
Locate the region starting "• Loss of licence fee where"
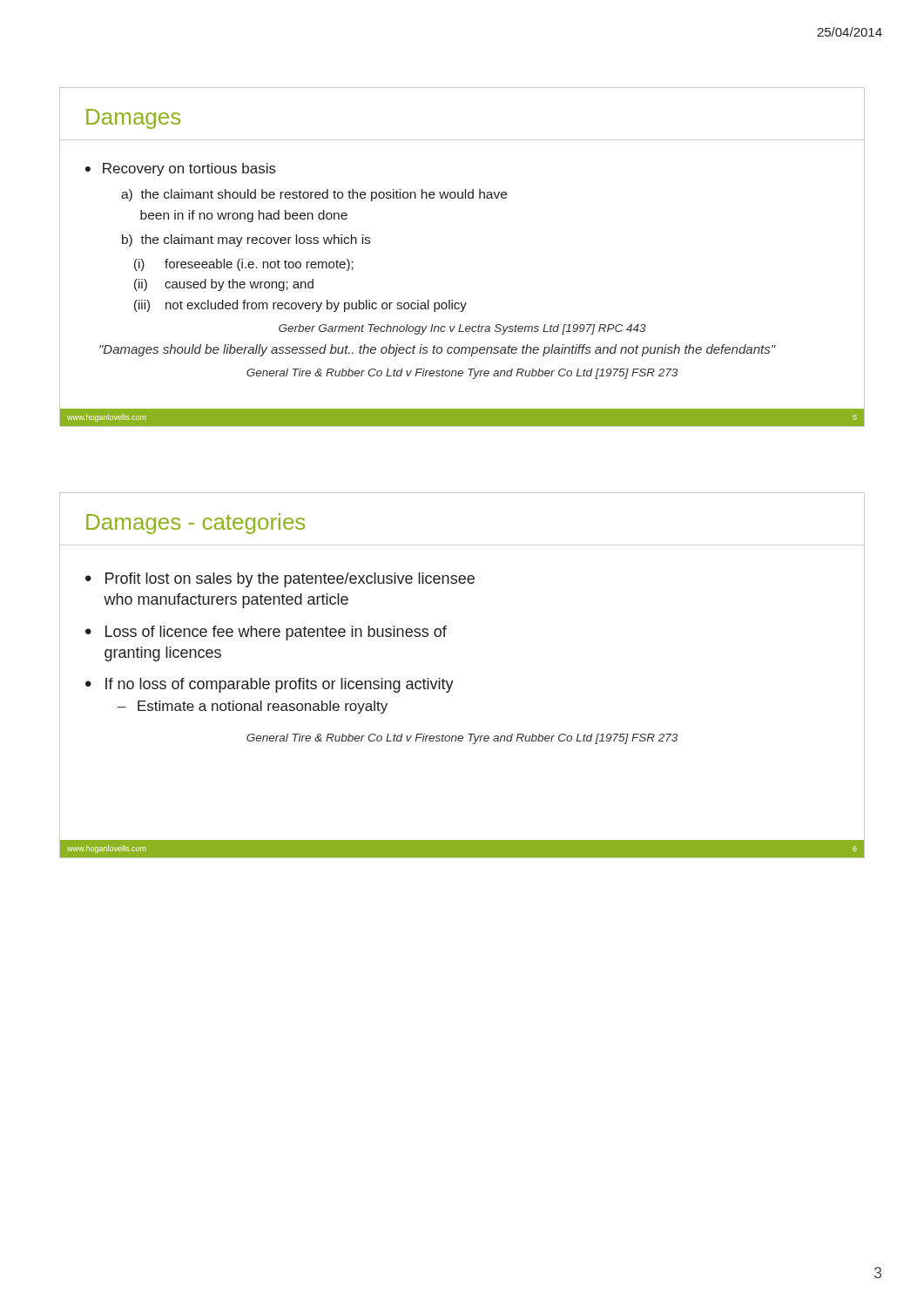pos(265,642)
